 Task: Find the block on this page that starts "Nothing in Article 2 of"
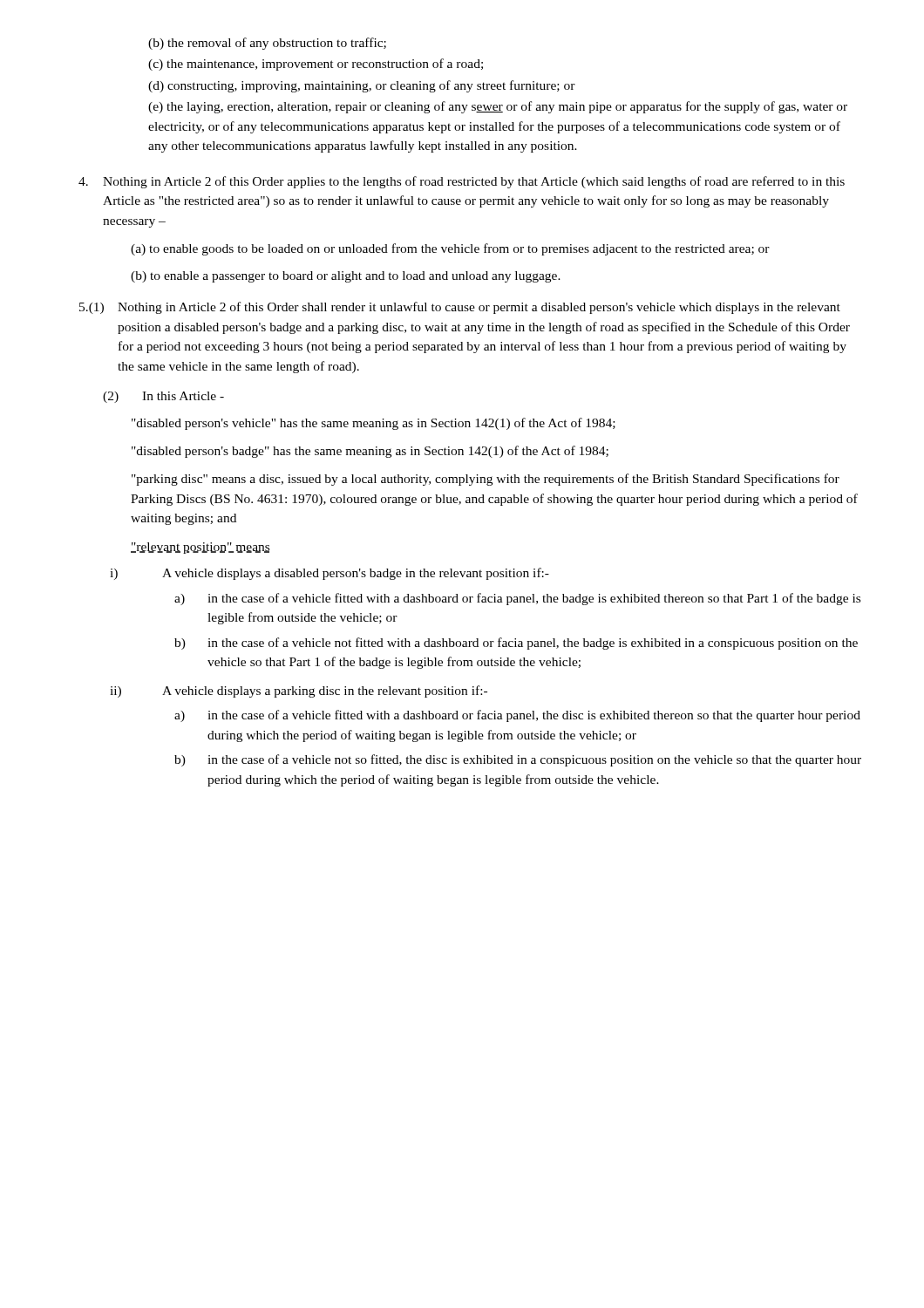[471, 201]
